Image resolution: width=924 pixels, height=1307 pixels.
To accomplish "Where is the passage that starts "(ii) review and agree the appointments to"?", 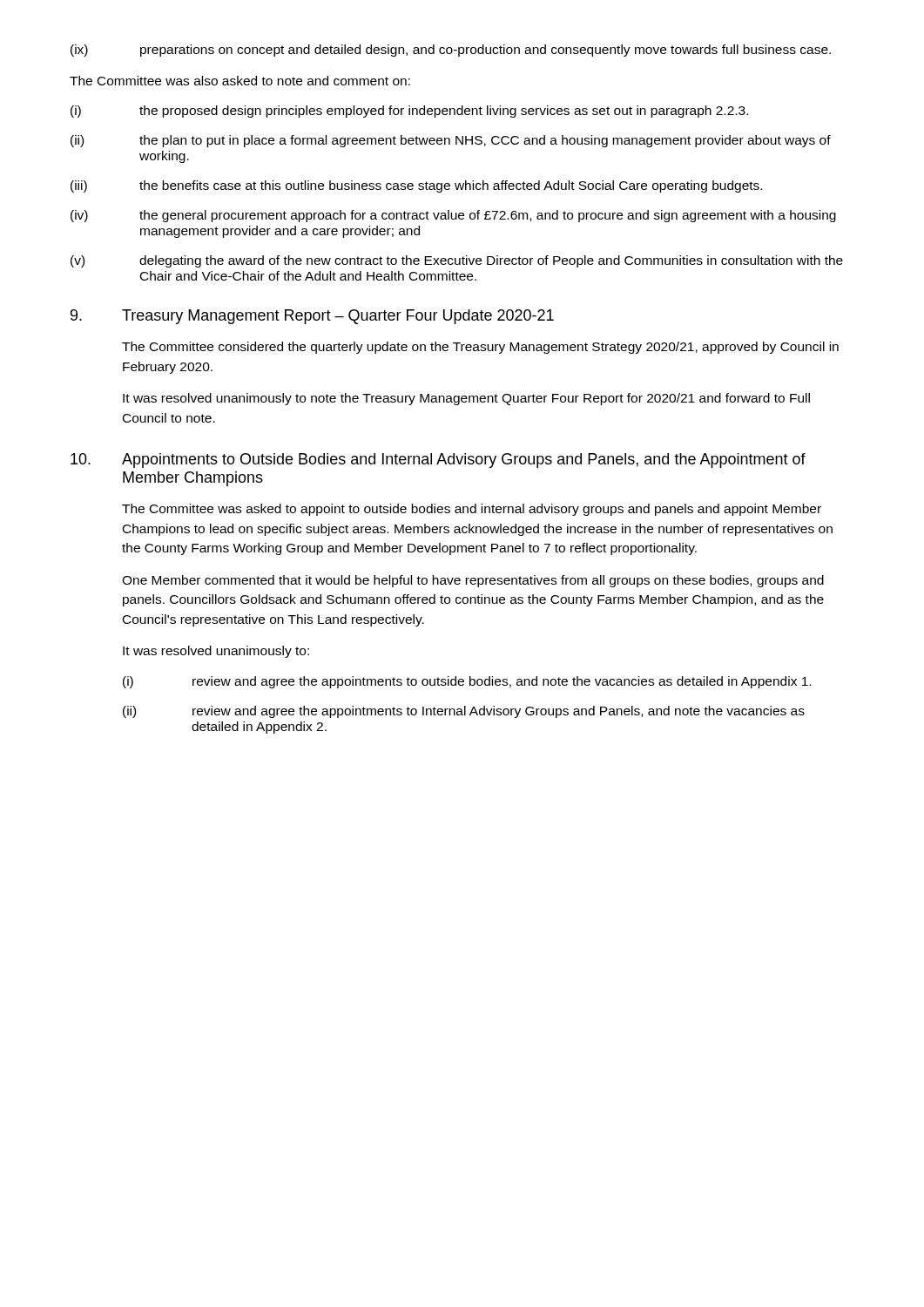I will point(488,719).
